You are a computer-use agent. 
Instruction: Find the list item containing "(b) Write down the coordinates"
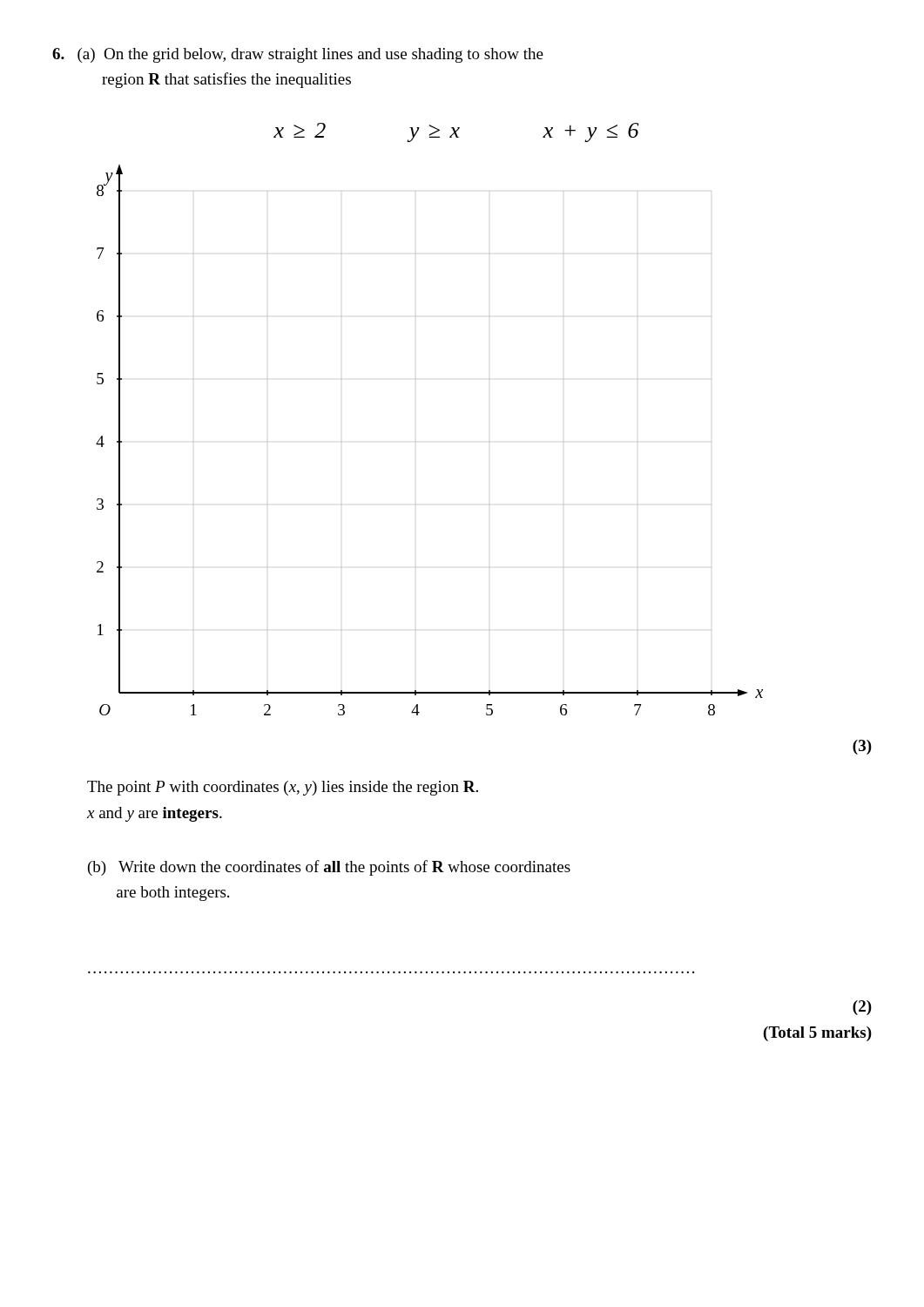329,879
